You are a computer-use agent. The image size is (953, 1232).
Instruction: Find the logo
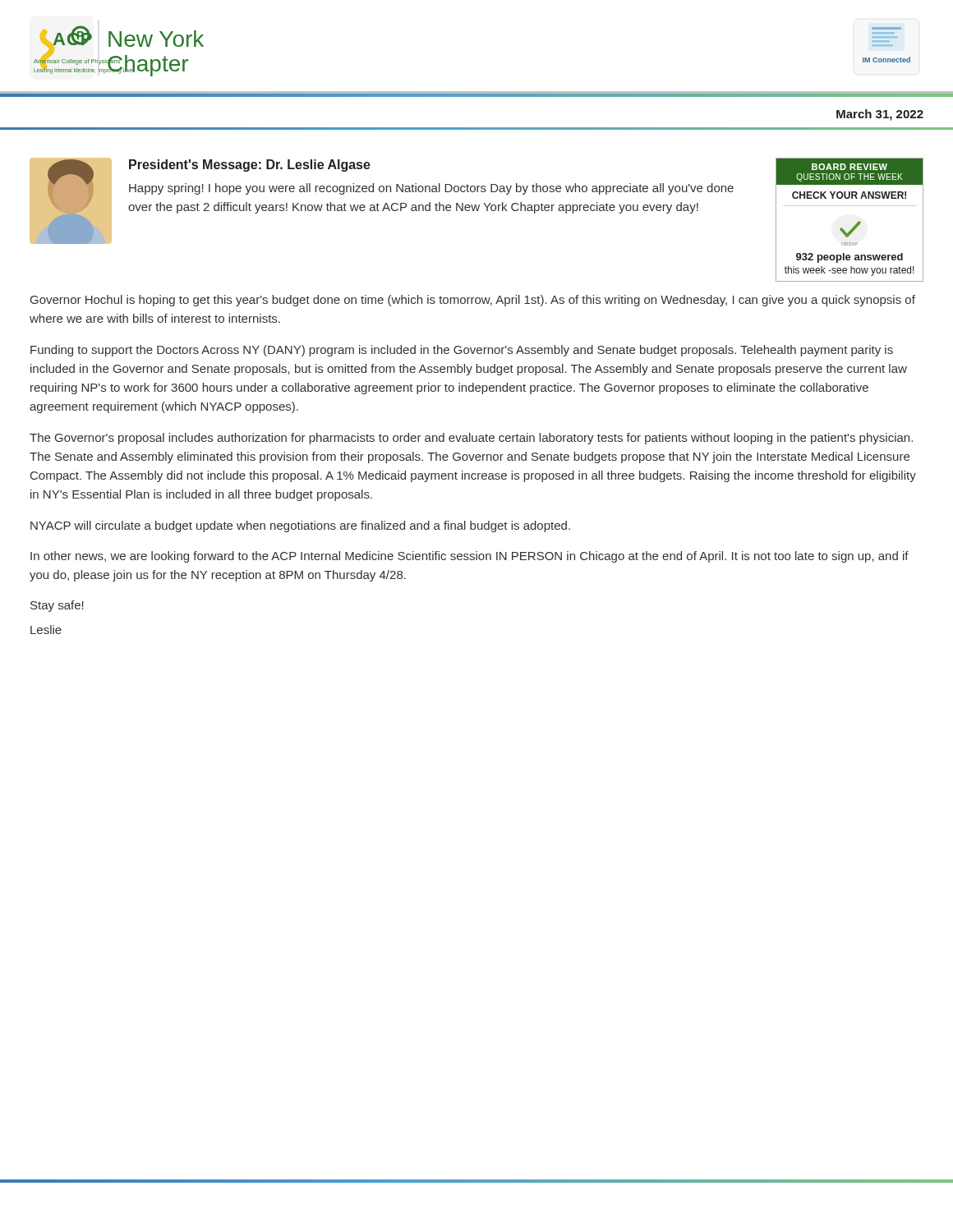click(476, 47)
